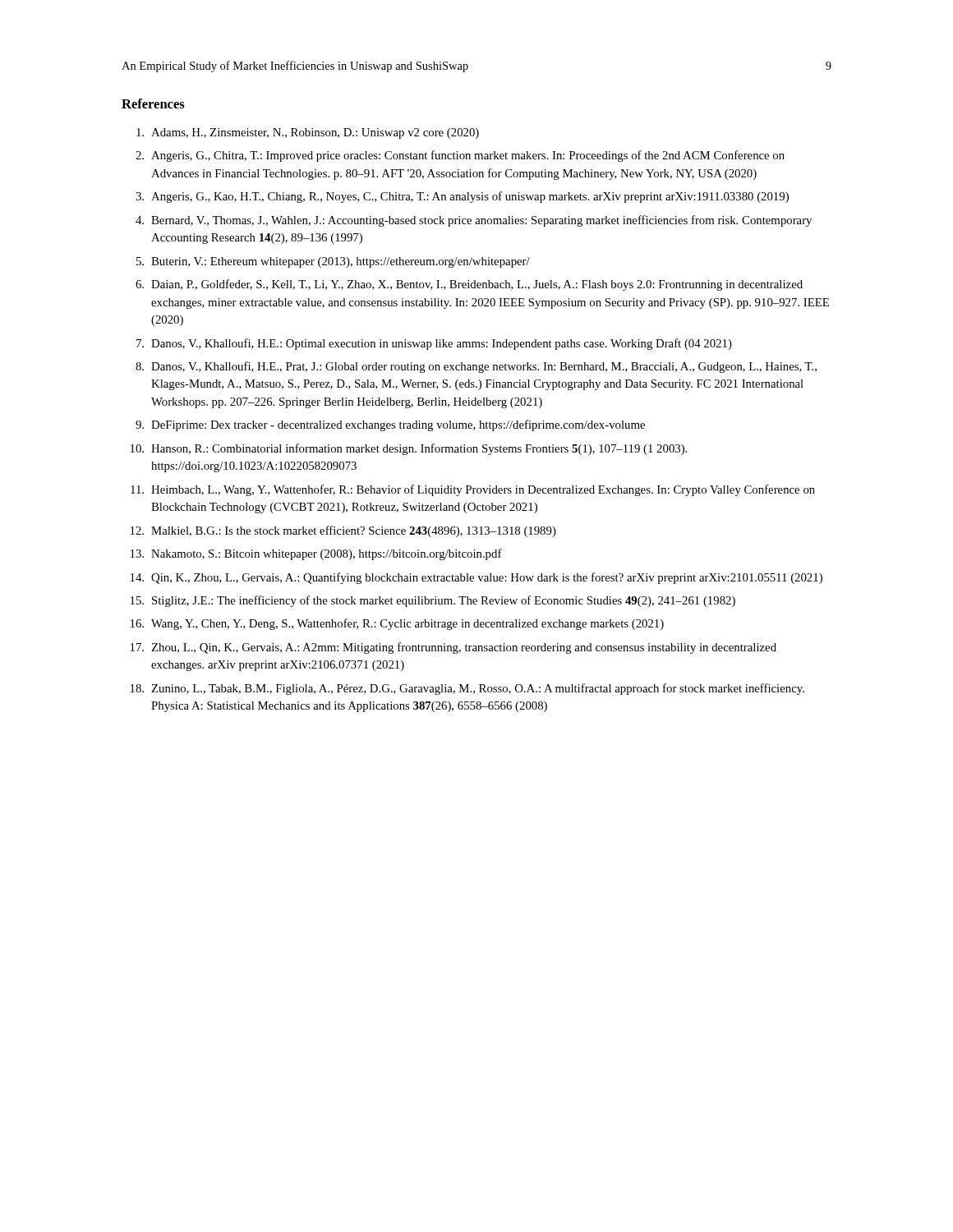Click the passage that begins "12. Malkiel, B.G.: Is the stock market"
Viewport: 953px width, 1232px height.
tap(476, 531)
